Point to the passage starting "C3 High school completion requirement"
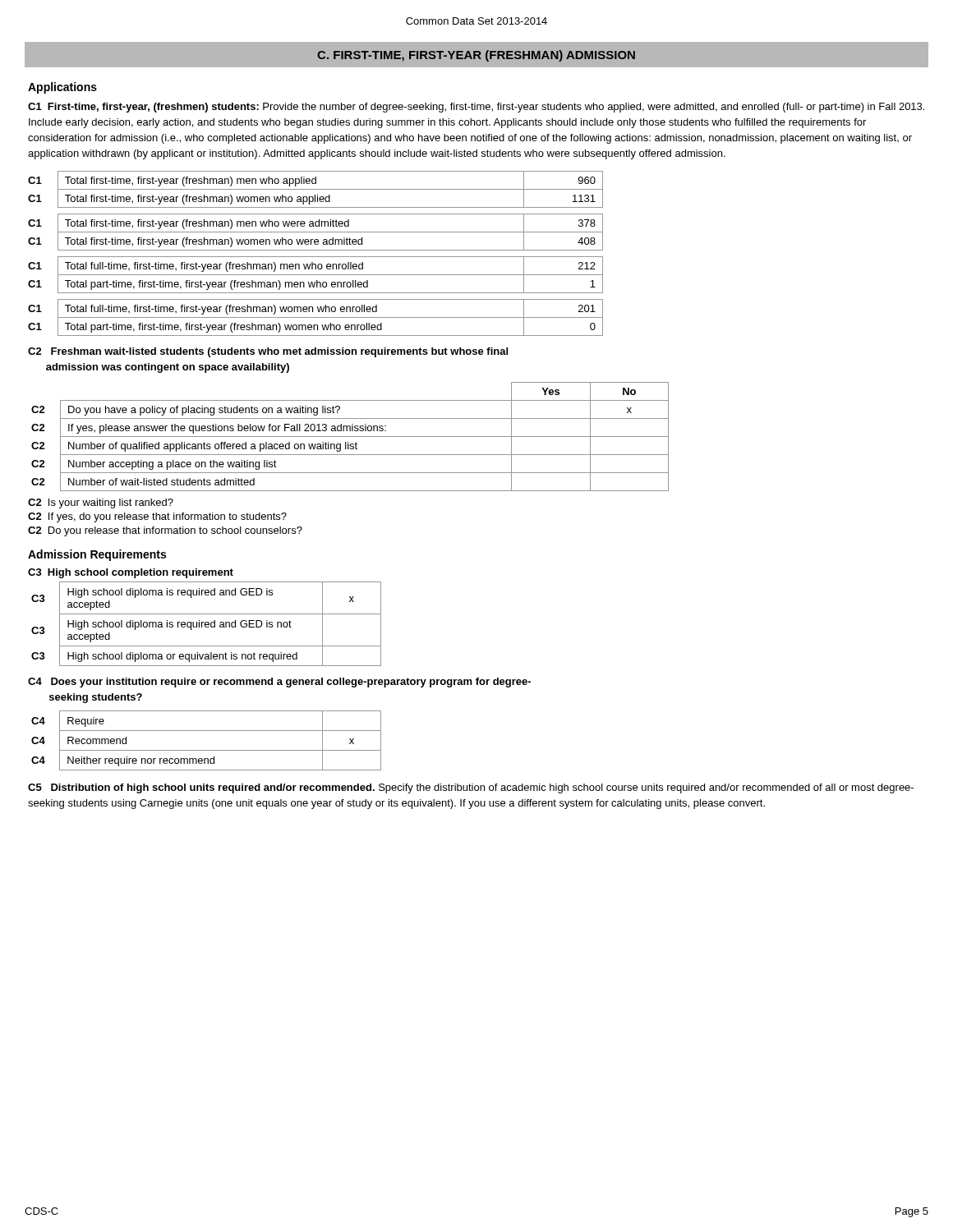This screenshot has width=953, height=1232. [131, 572]
